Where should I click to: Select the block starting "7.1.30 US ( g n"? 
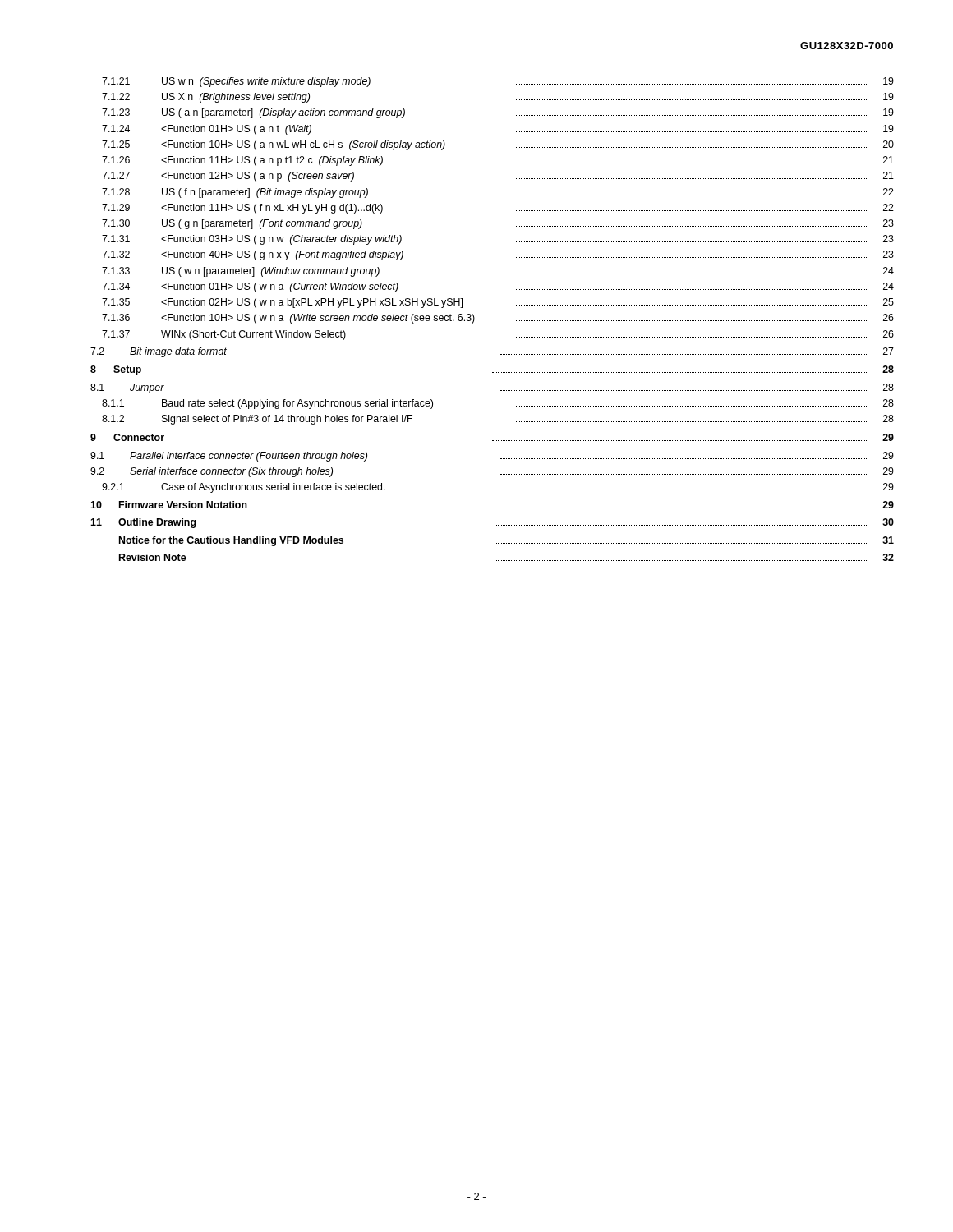pos(113,224)
